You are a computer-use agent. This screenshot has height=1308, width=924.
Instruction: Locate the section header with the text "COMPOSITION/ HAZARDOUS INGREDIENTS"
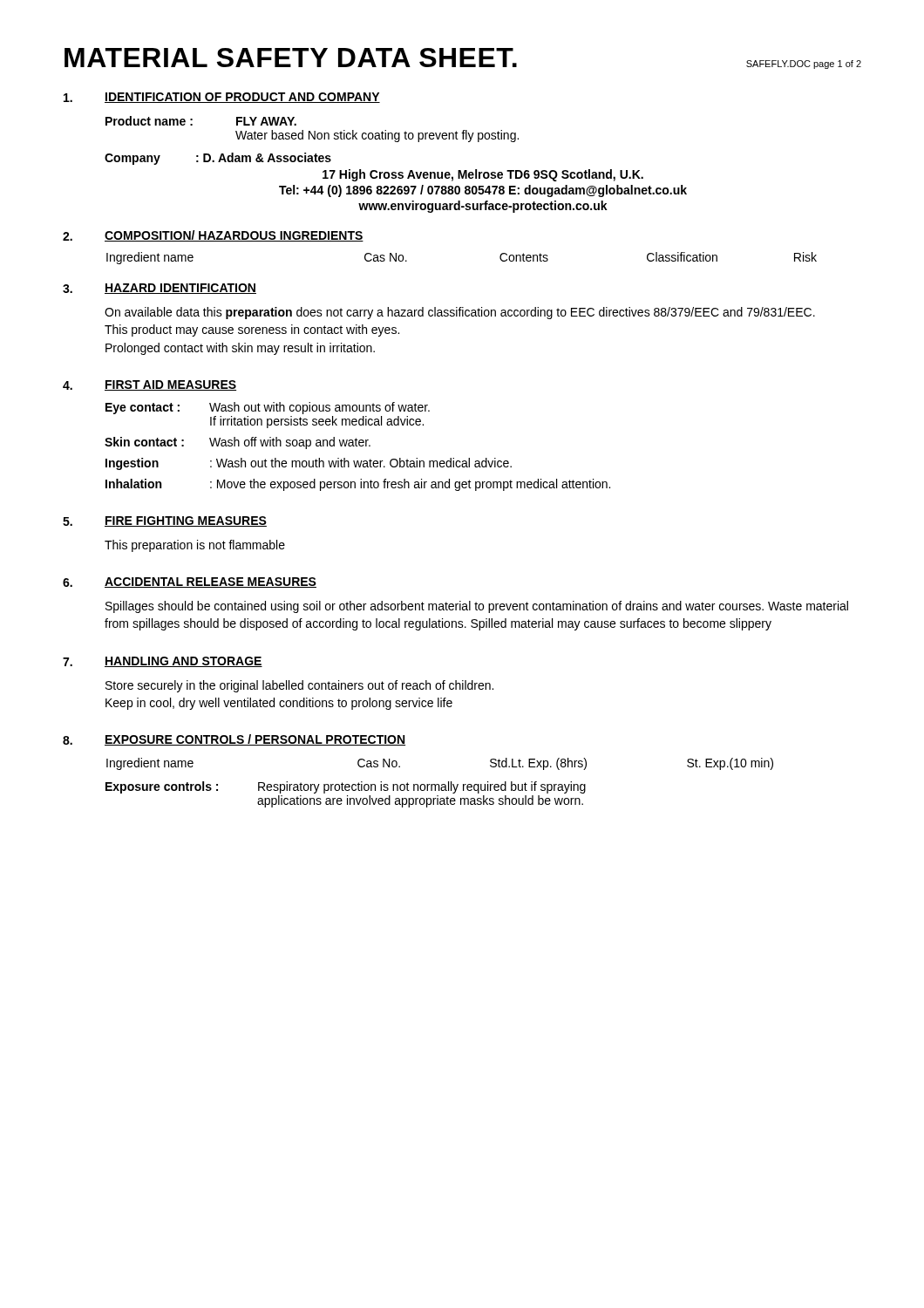pos(234,235)
